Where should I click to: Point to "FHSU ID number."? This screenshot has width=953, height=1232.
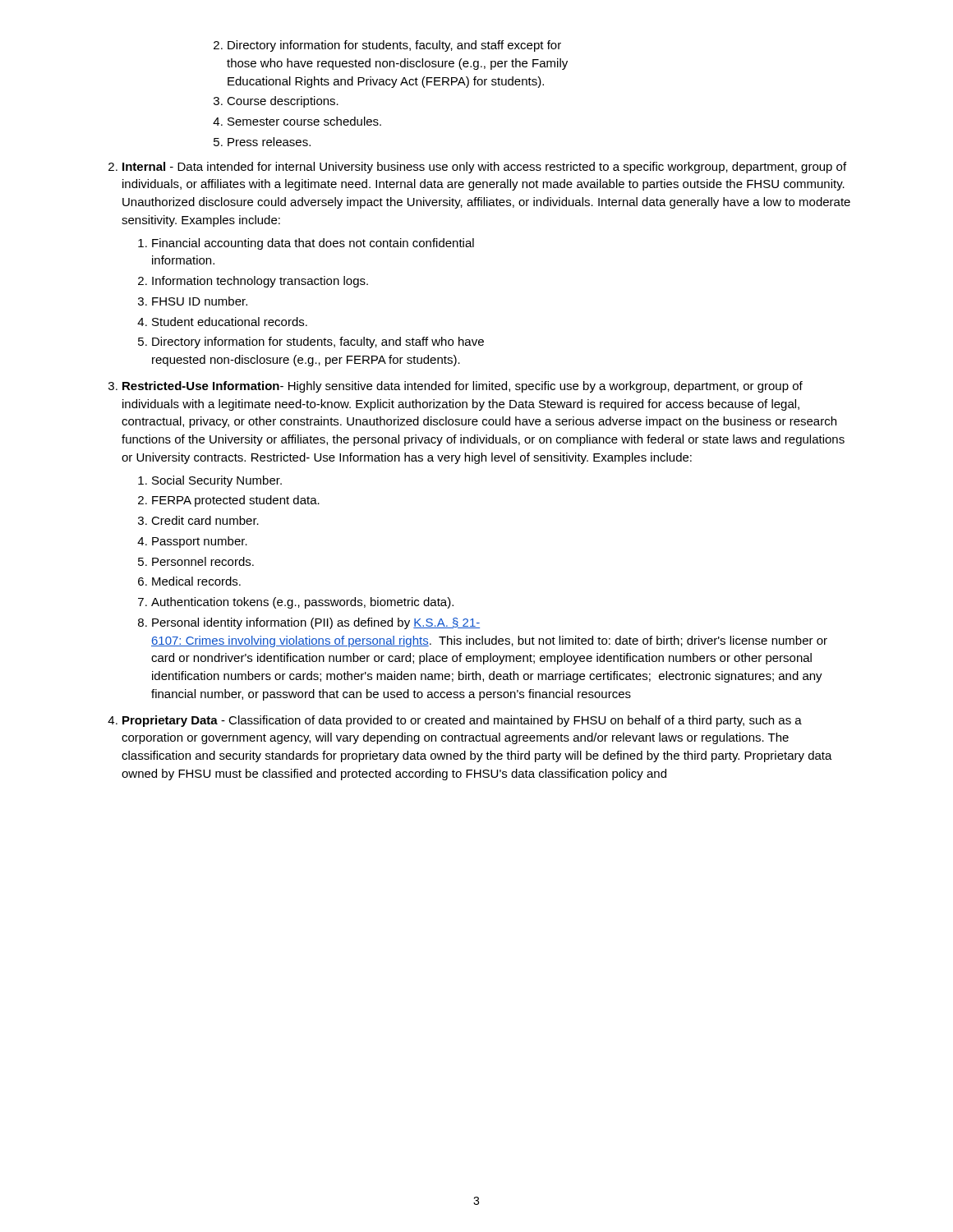tap(200, 301)
